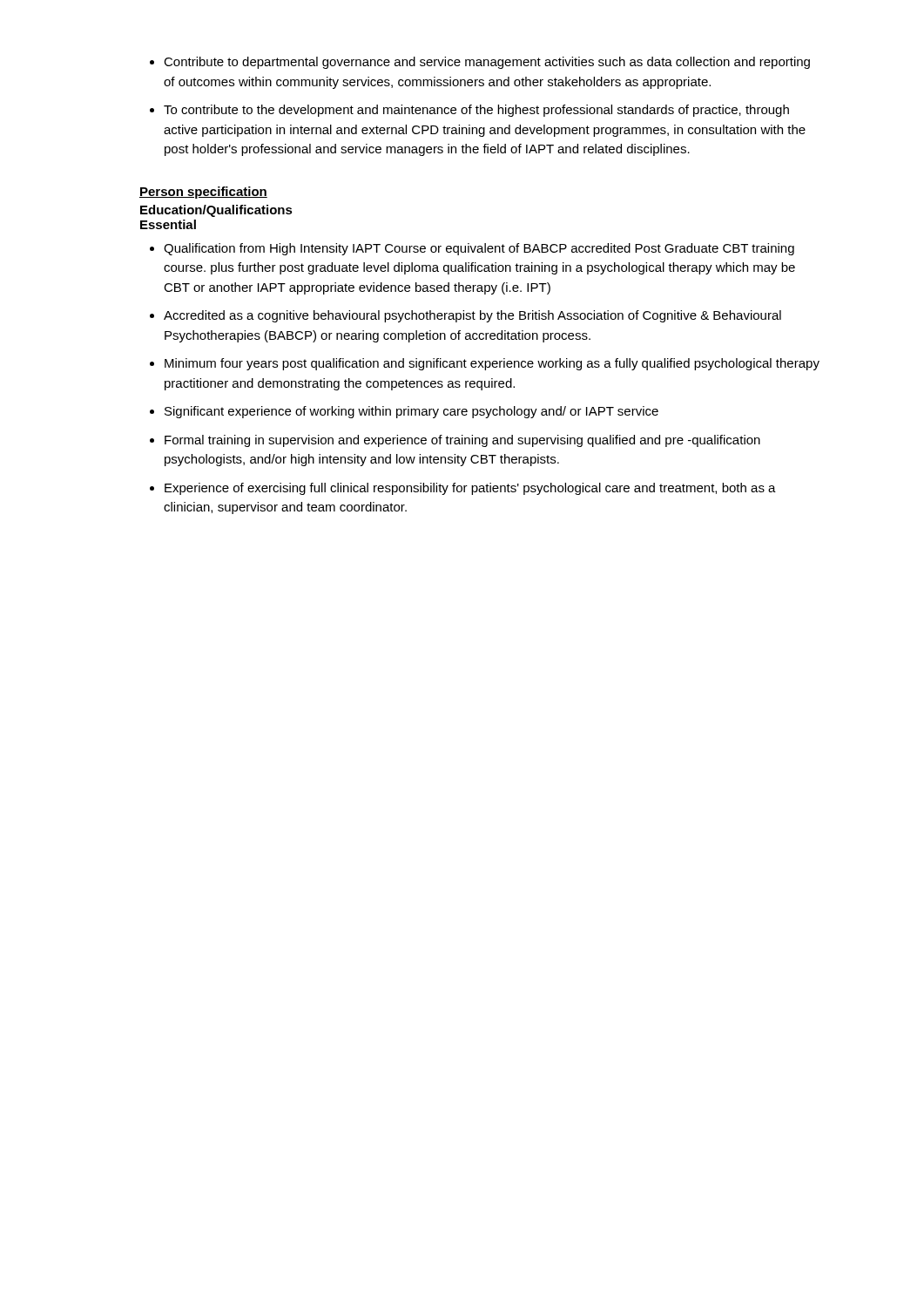924x1307 pixels.
Task: Point to "Person specification"
Action: (x=203, y=191)
